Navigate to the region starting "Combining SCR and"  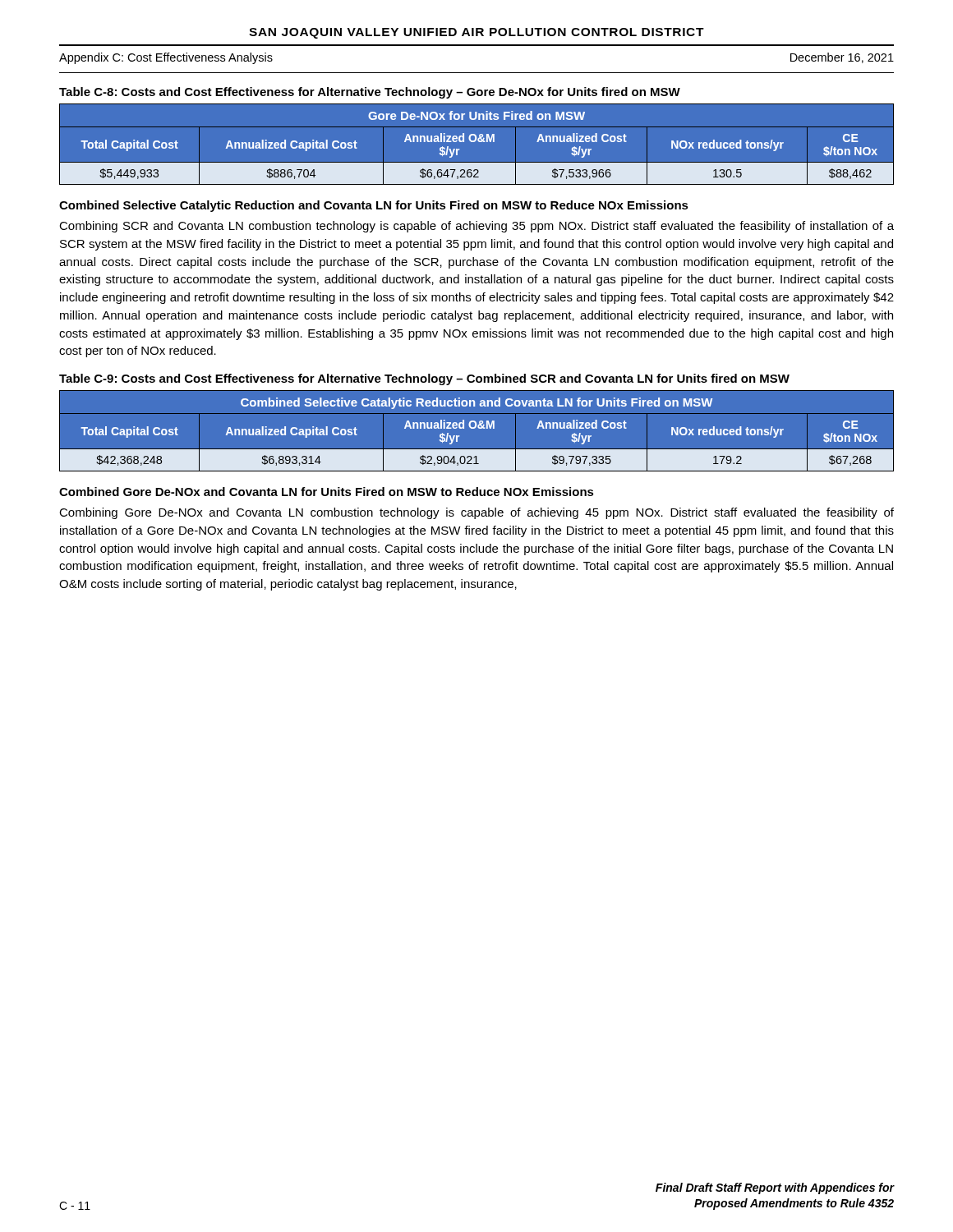[476, 288]
